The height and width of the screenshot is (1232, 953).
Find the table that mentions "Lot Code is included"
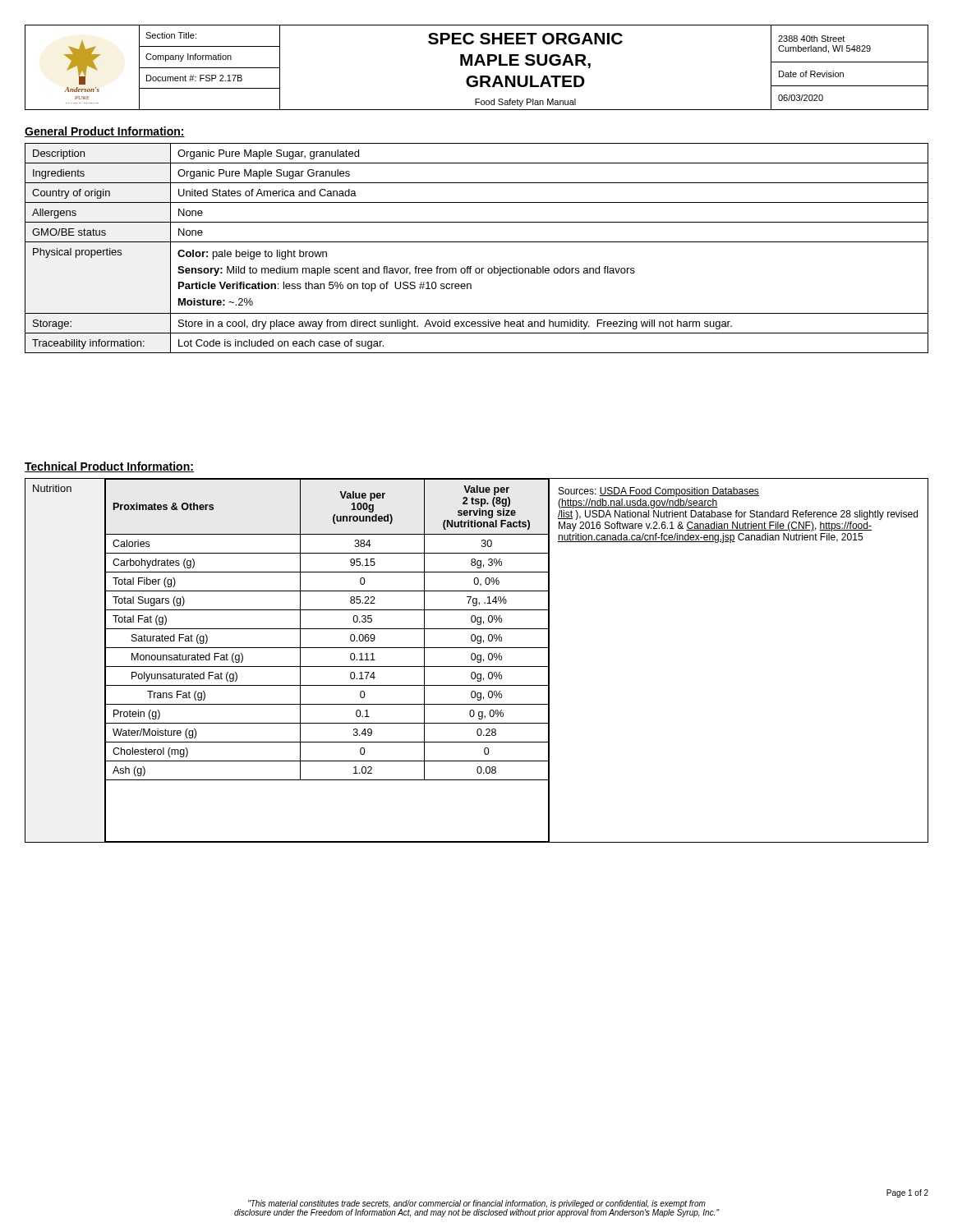pyautogui.click(x=476, y=248)
